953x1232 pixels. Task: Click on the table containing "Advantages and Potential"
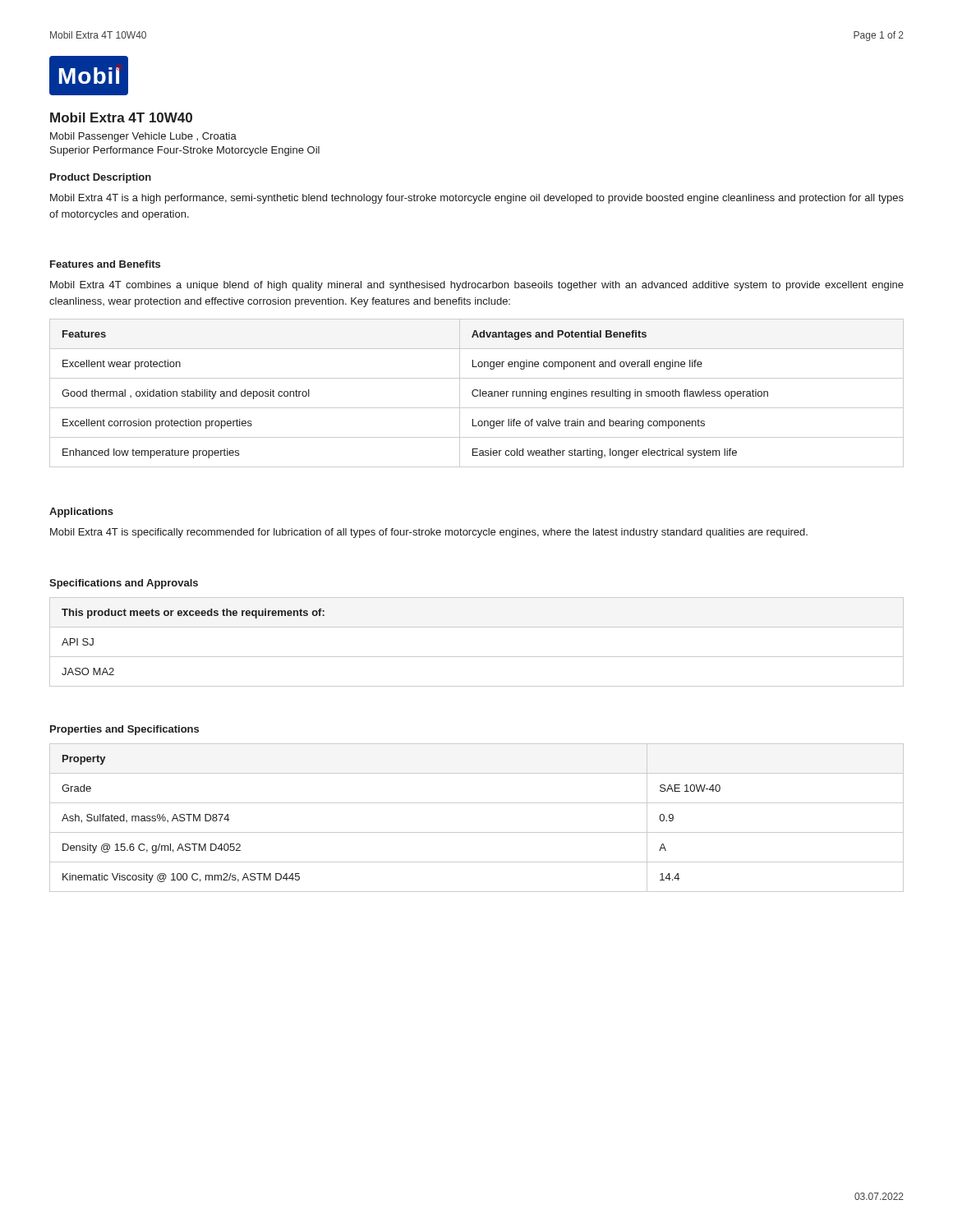pos(476,393)
